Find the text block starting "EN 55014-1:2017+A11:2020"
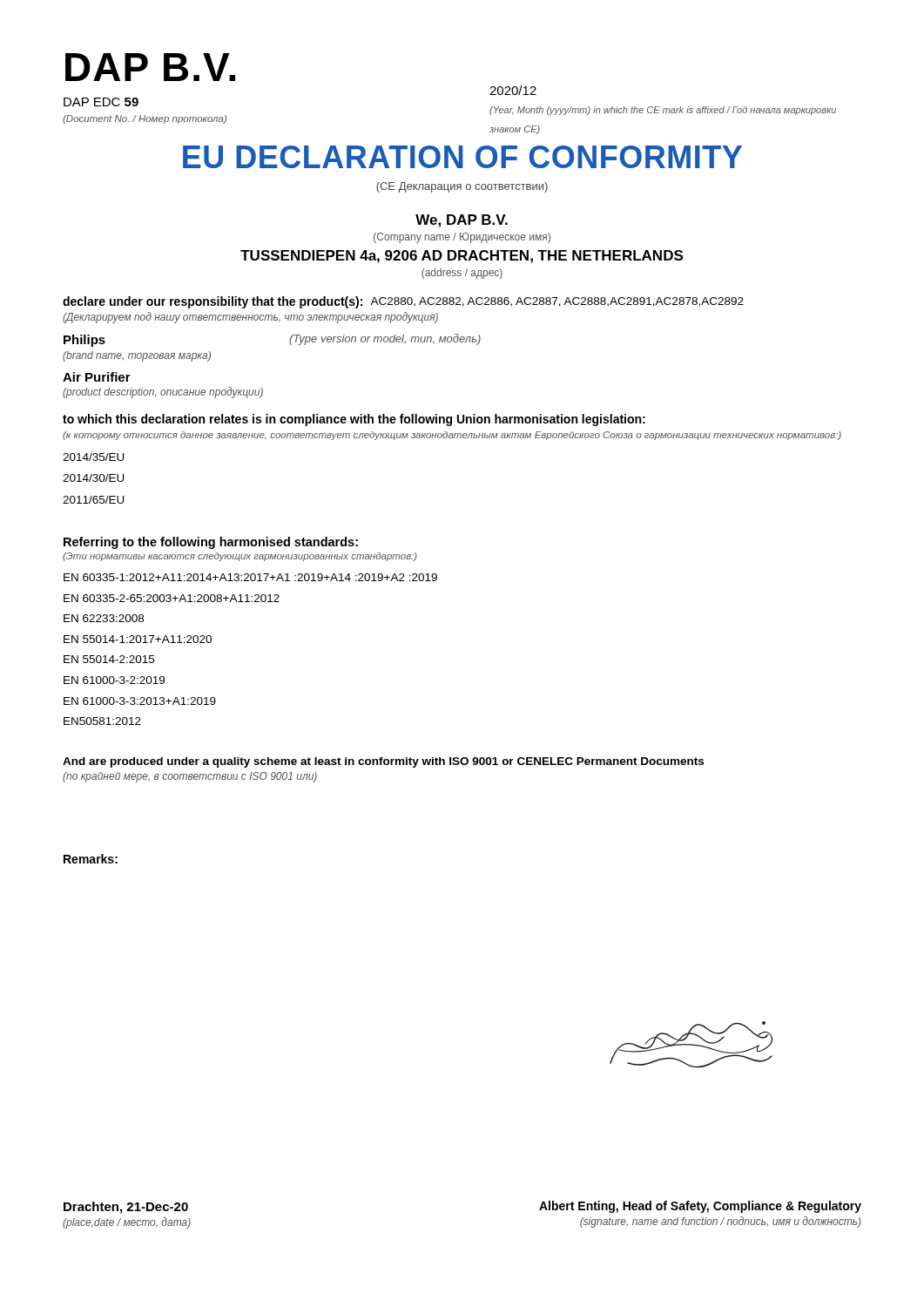The height and width of the screenshot is (1307, 924). pyautogui.click(x=137, y=639)
